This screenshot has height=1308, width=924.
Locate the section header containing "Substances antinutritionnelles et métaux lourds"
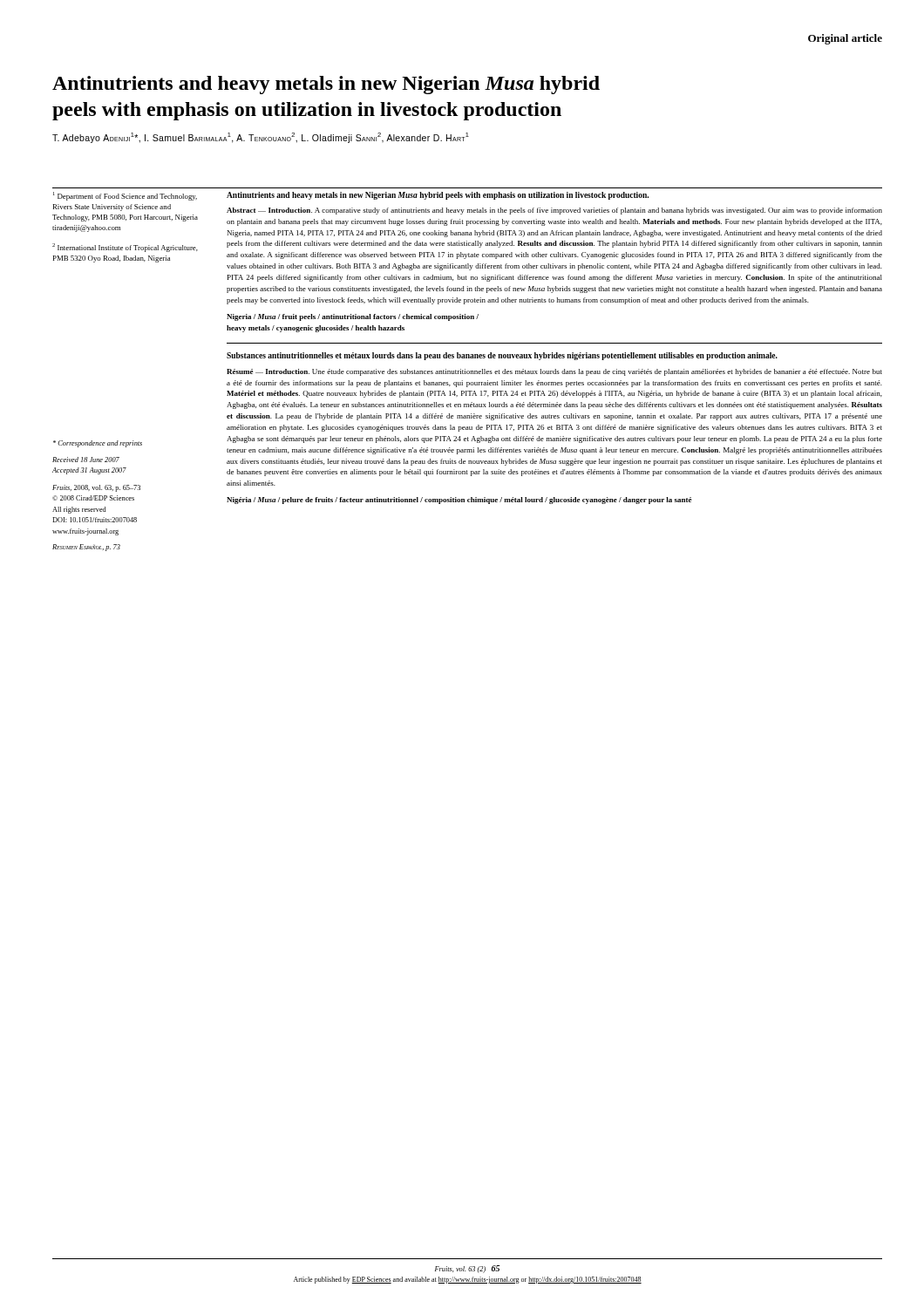[502, 355]
